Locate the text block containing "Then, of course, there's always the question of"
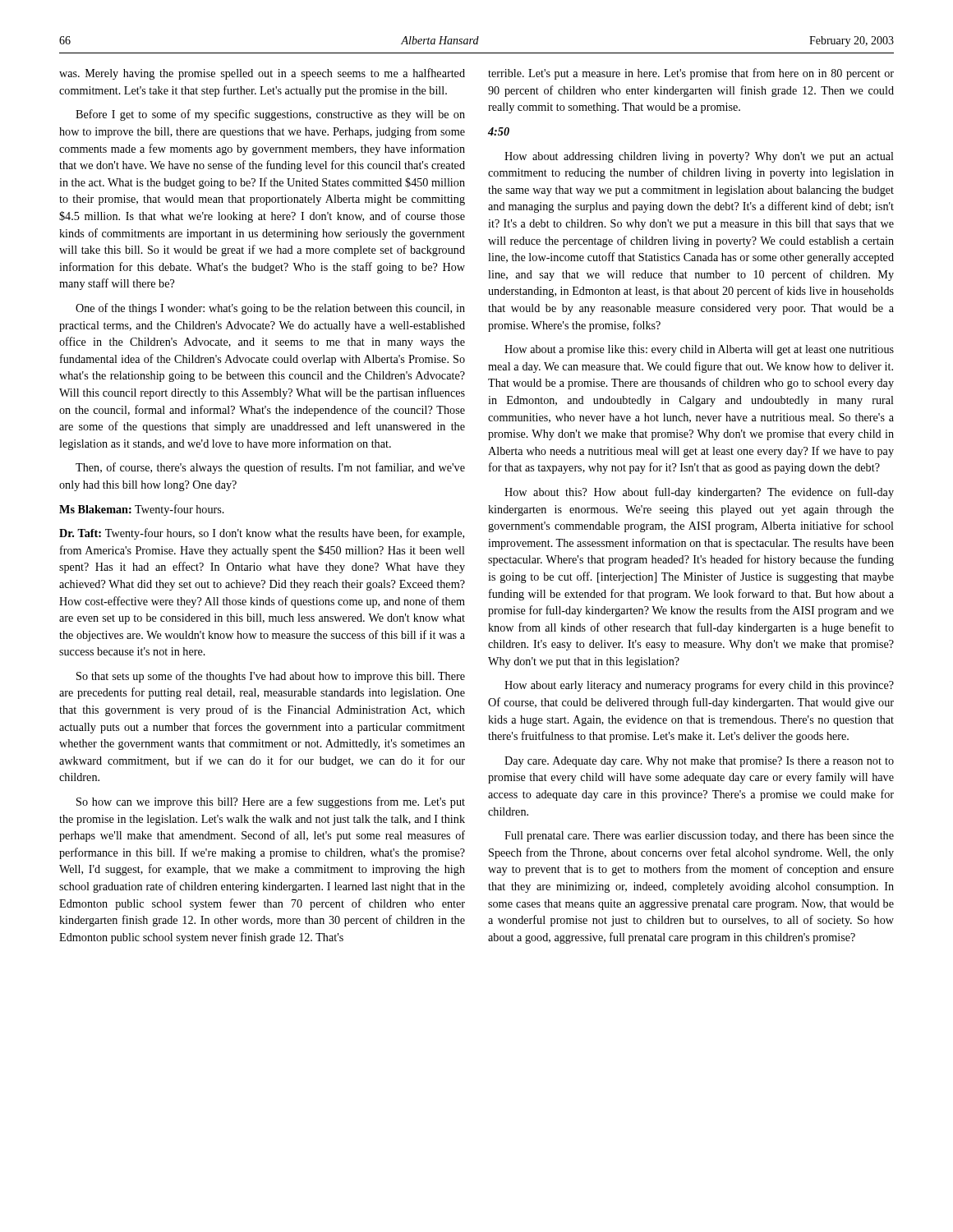The width and height of the screenshot is (953, 1232). [262, 476]
